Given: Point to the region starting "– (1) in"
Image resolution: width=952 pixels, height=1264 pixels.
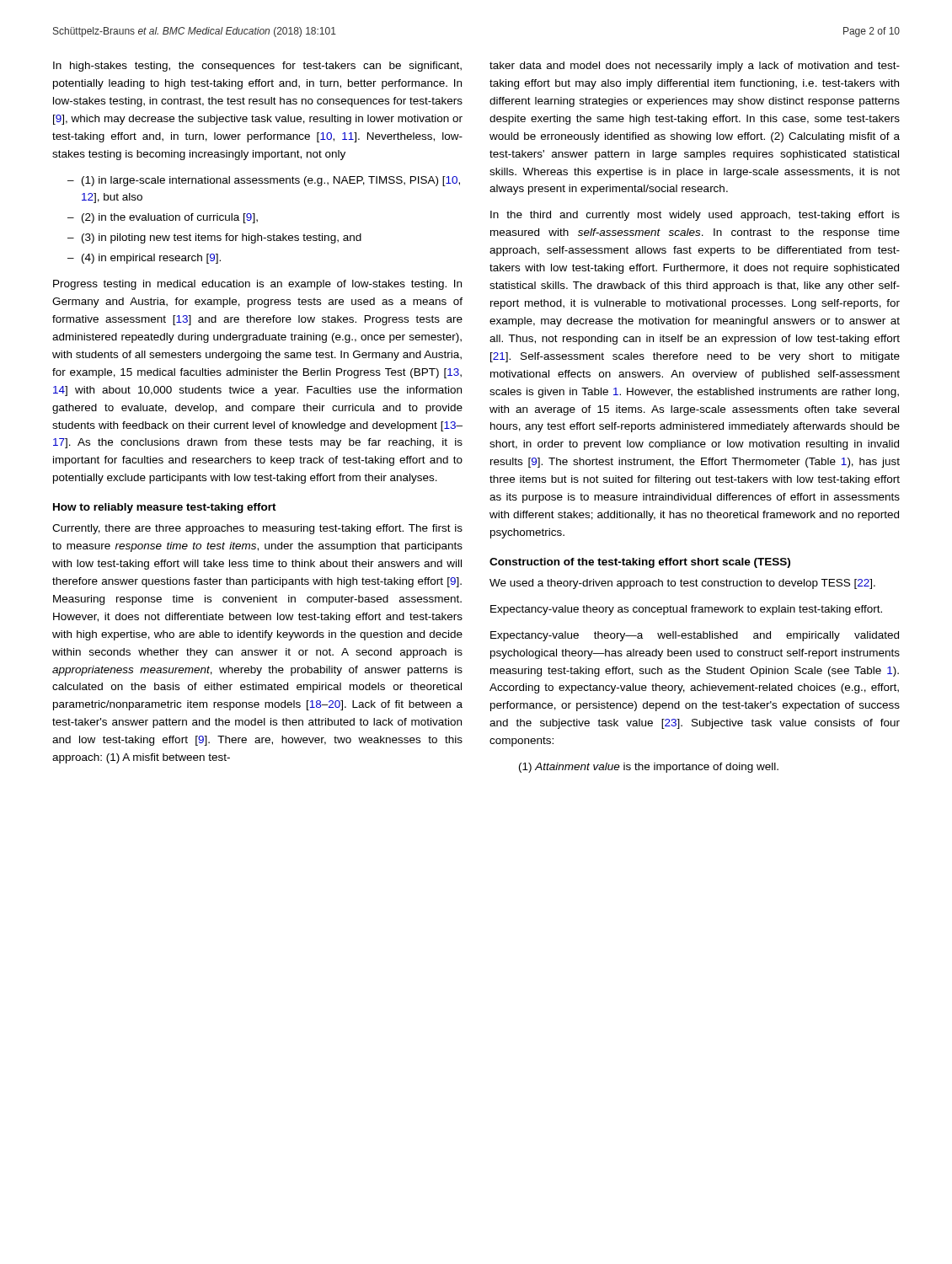Looking at the screenshot, I should click(x=265, y=189).
